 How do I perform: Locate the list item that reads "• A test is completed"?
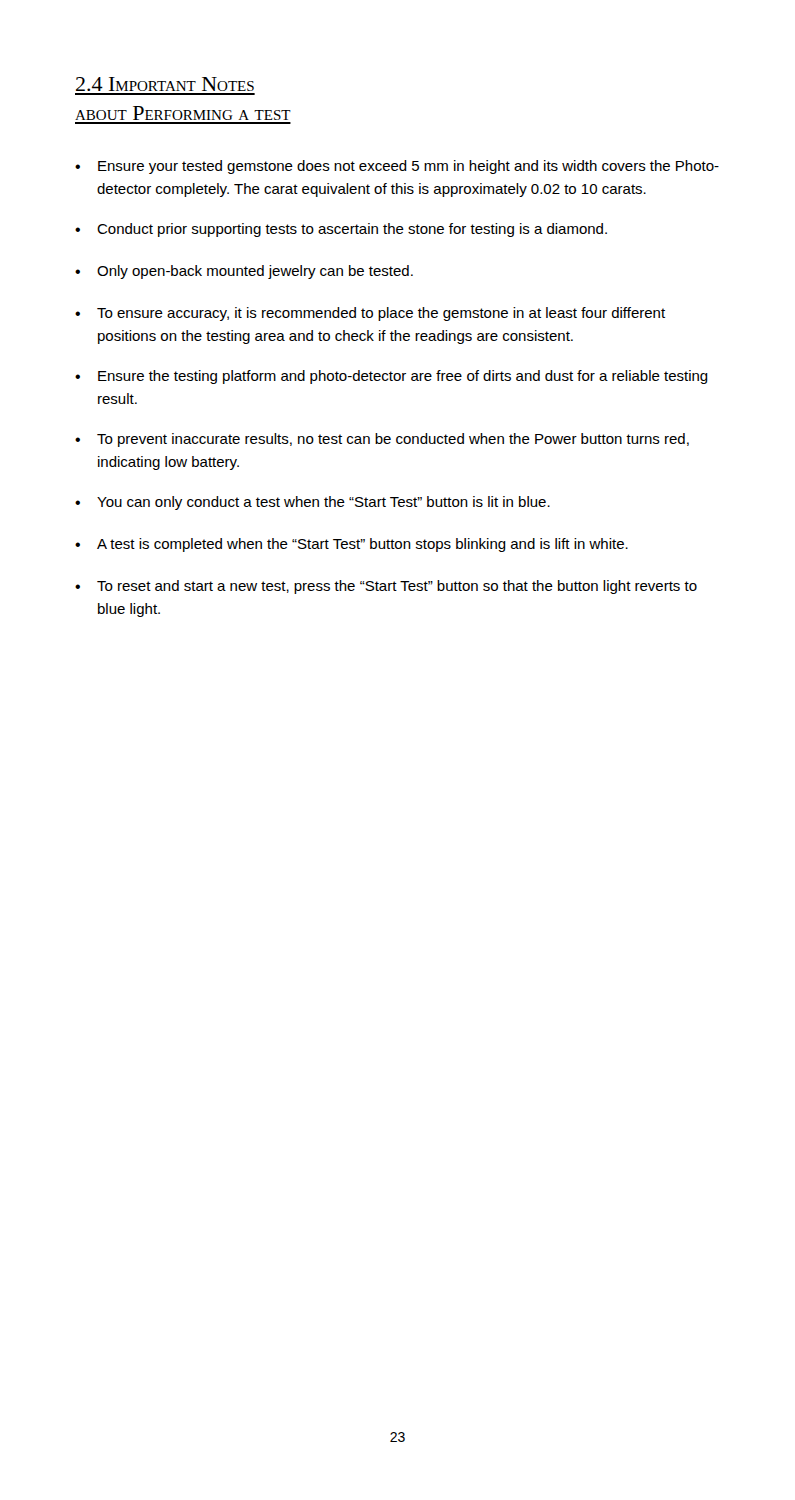[398, 545]
